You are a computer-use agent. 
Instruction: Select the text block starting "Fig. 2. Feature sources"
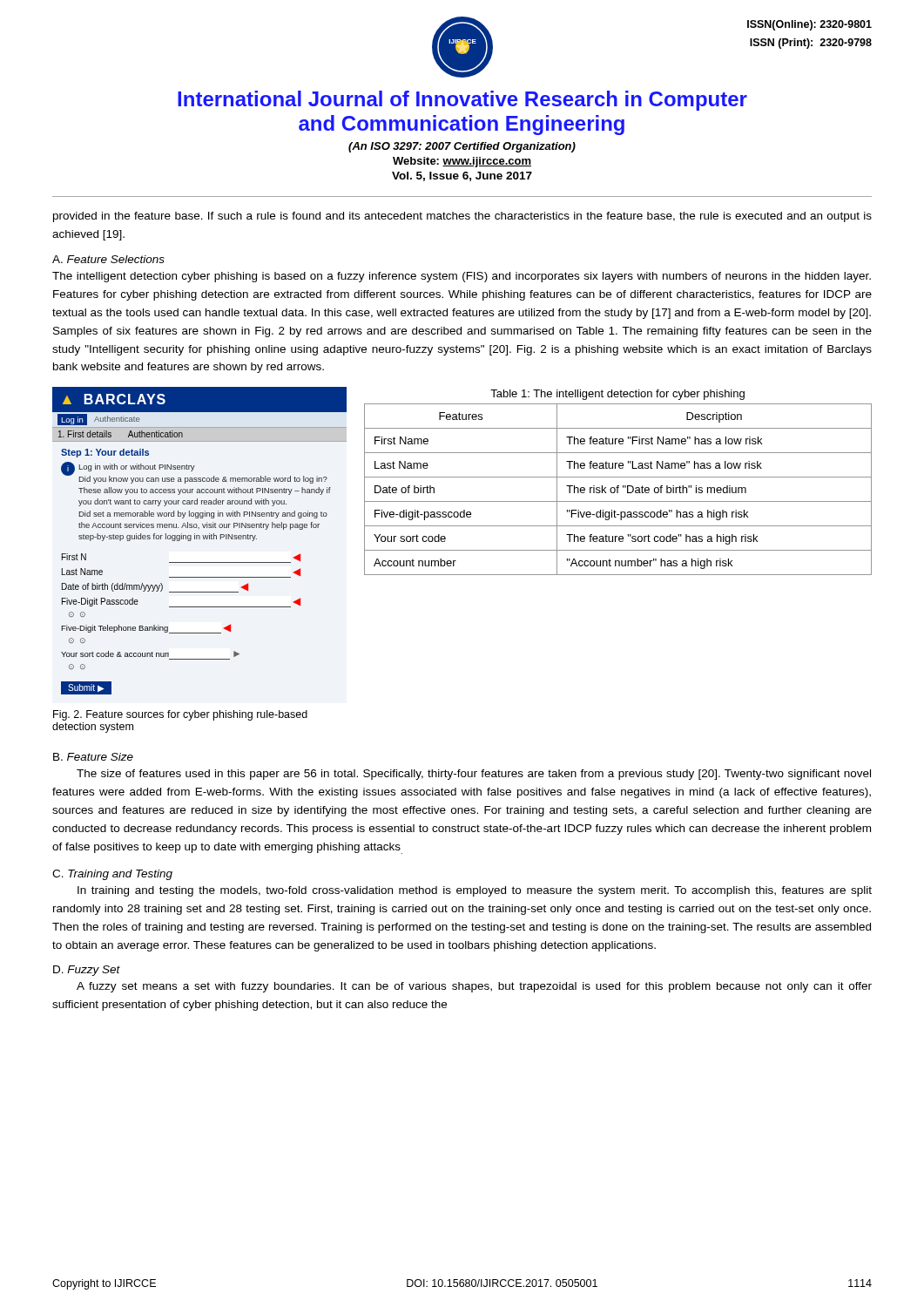[x=180, y=721]
